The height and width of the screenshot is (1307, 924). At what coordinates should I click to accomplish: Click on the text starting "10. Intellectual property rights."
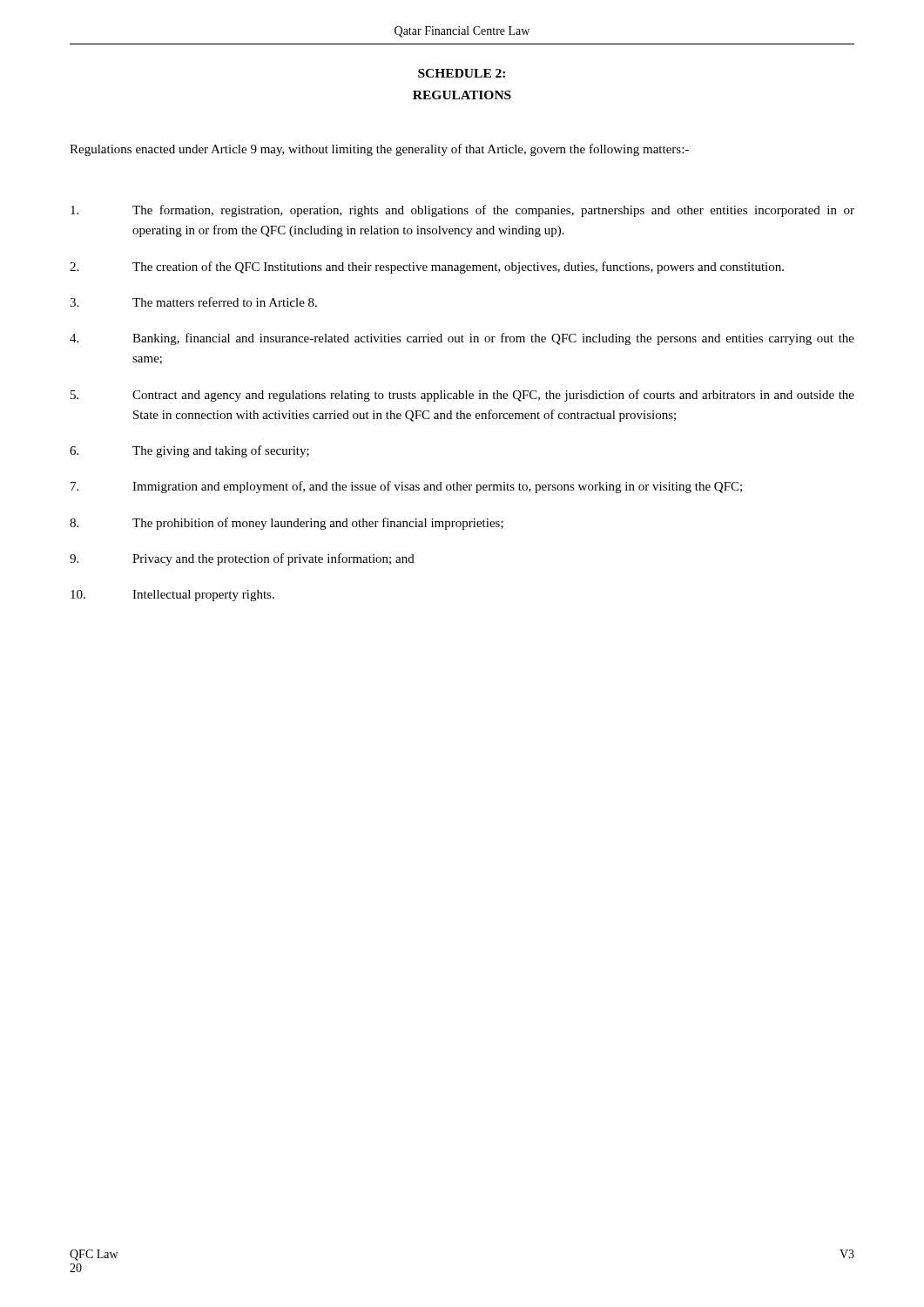point(172,596)
